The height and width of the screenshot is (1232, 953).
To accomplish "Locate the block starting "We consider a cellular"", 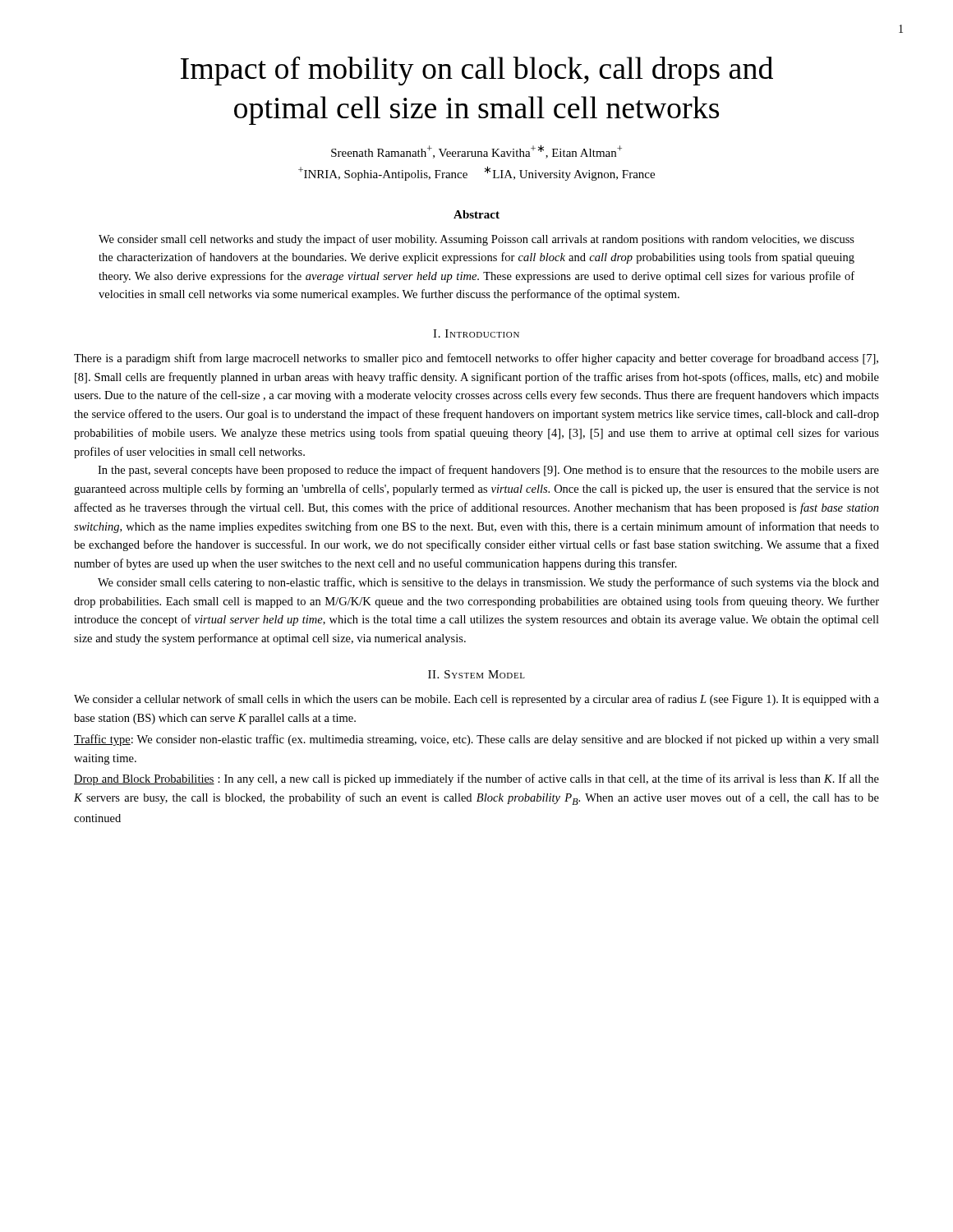I will coord(476,708).
